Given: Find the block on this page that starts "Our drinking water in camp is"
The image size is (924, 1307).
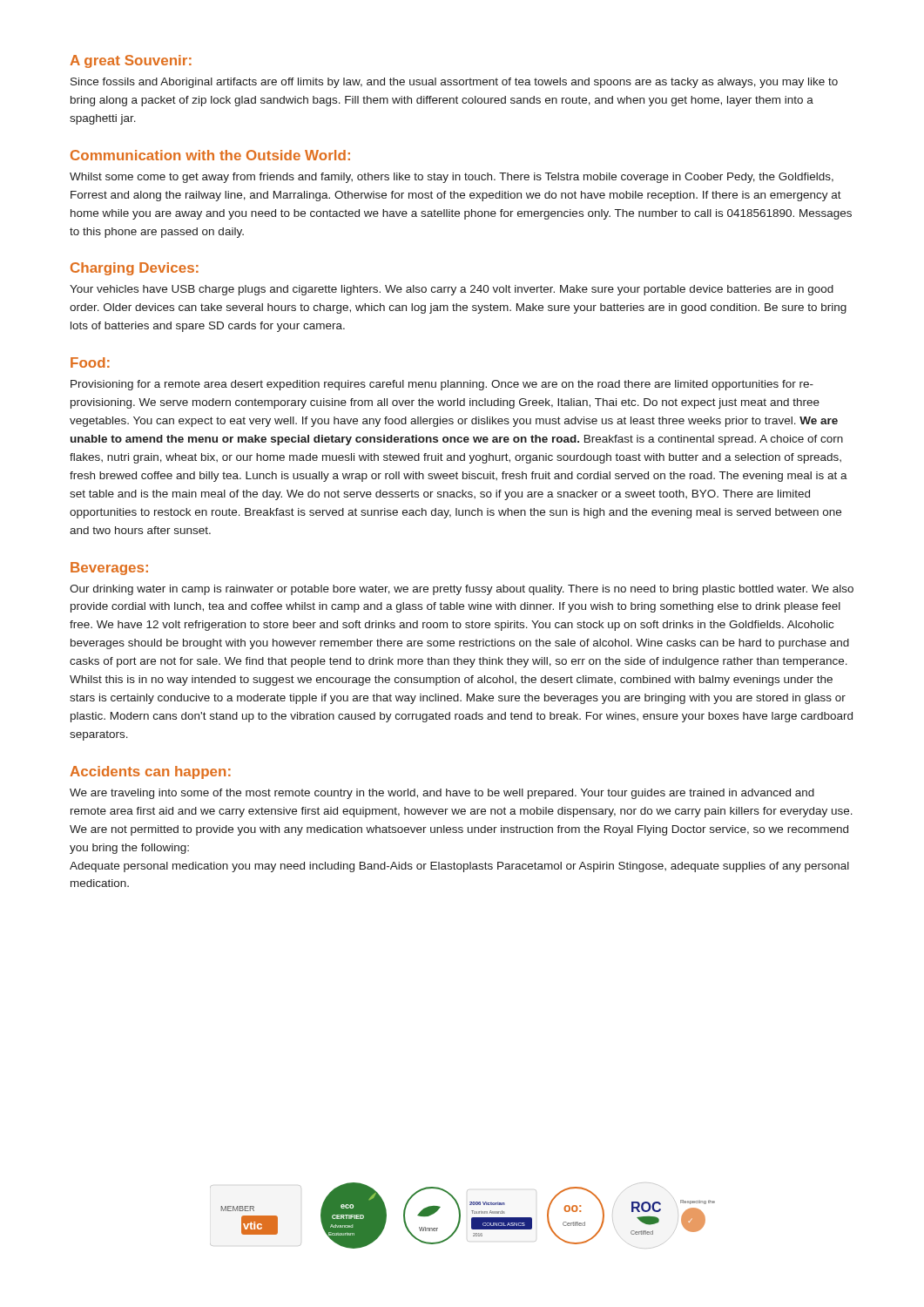Looking at the screenshot, I should 462,661.
